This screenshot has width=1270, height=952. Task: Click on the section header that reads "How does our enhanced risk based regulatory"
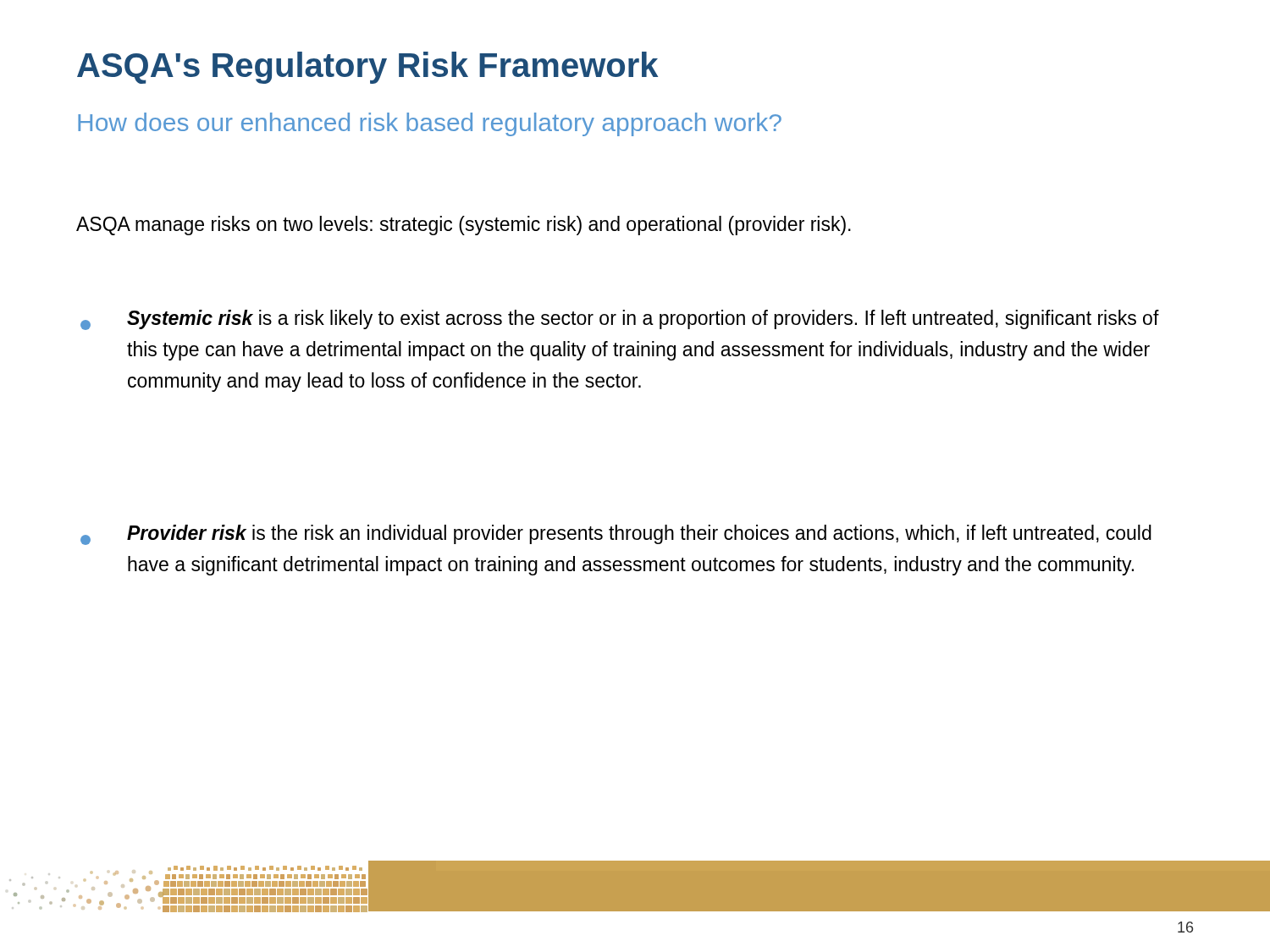(429, 122)
